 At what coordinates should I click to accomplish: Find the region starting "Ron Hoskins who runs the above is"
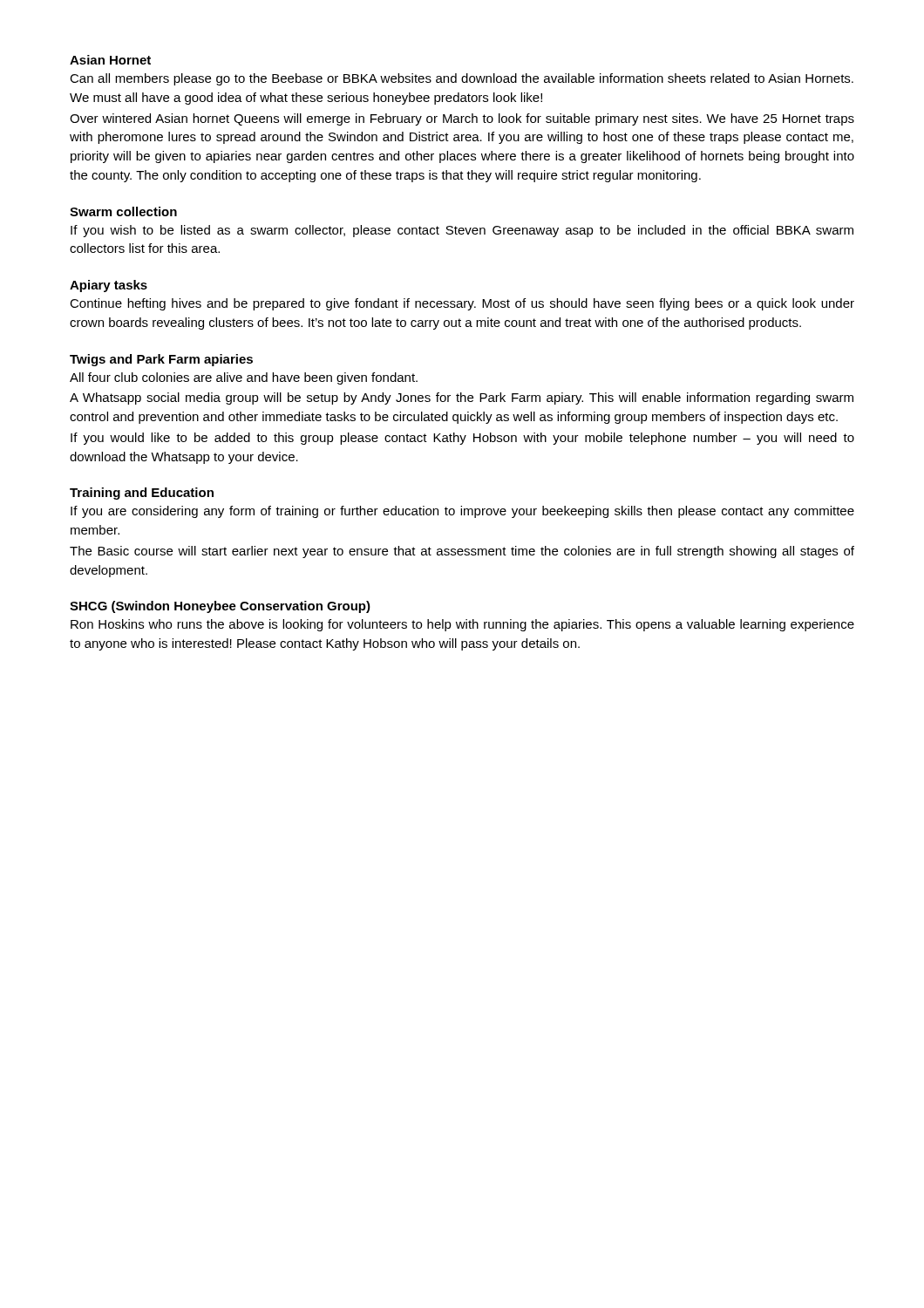click(462, 634)
